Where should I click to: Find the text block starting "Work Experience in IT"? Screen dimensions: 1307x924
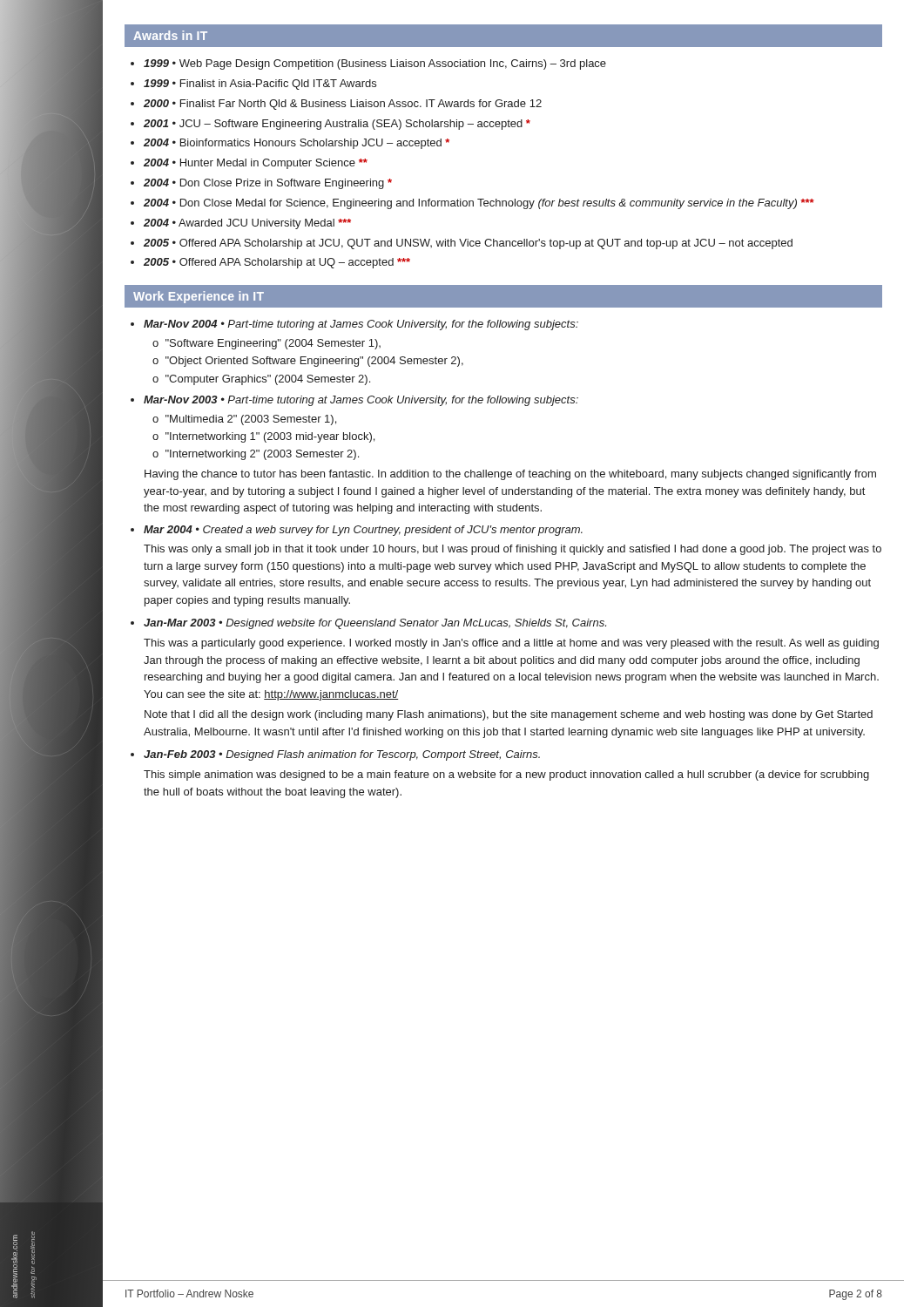pyautogui.click(x=199, y=296)
